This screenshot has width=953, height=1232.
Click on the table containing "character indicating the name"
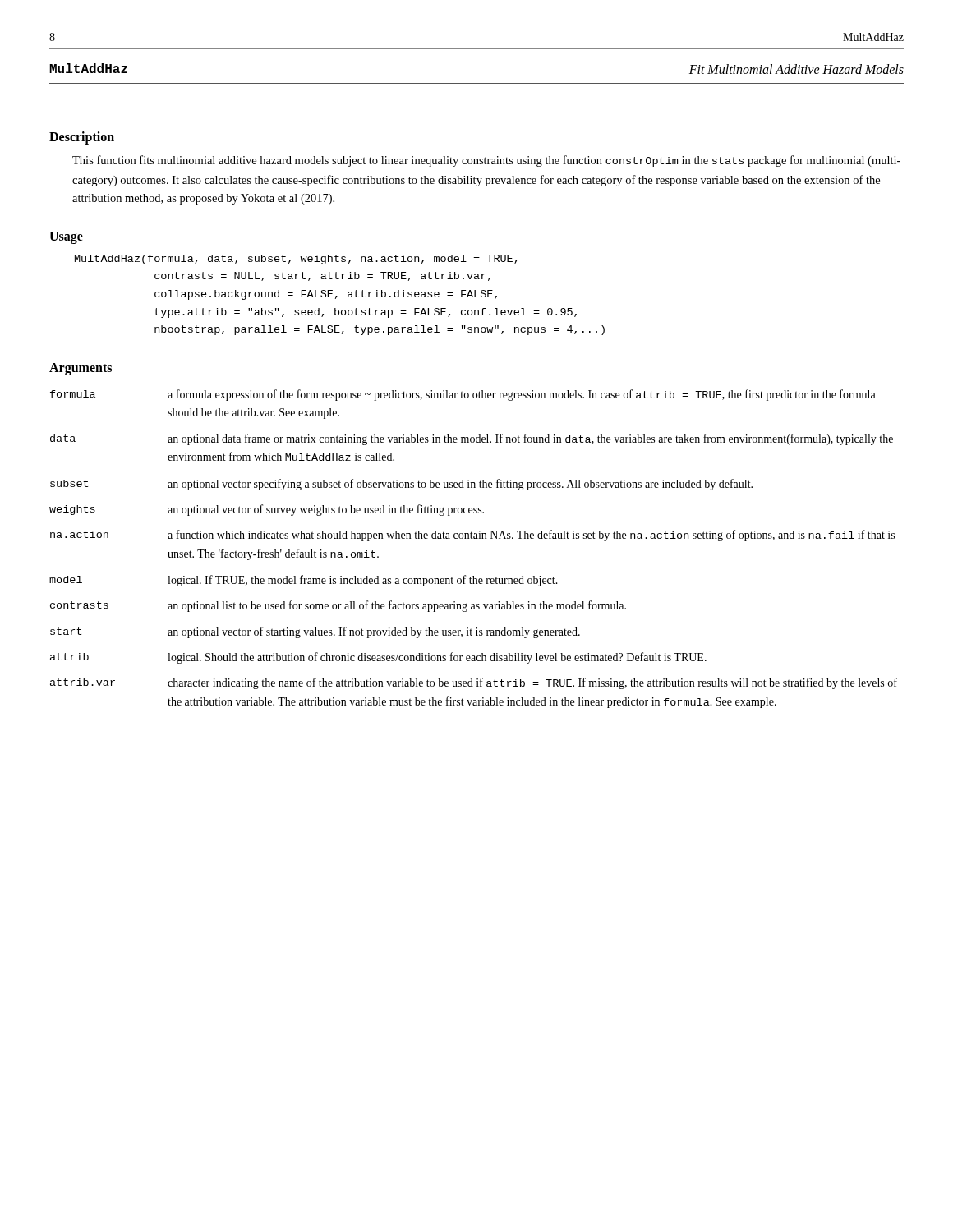pyautogui.click(x=476, y=549)
